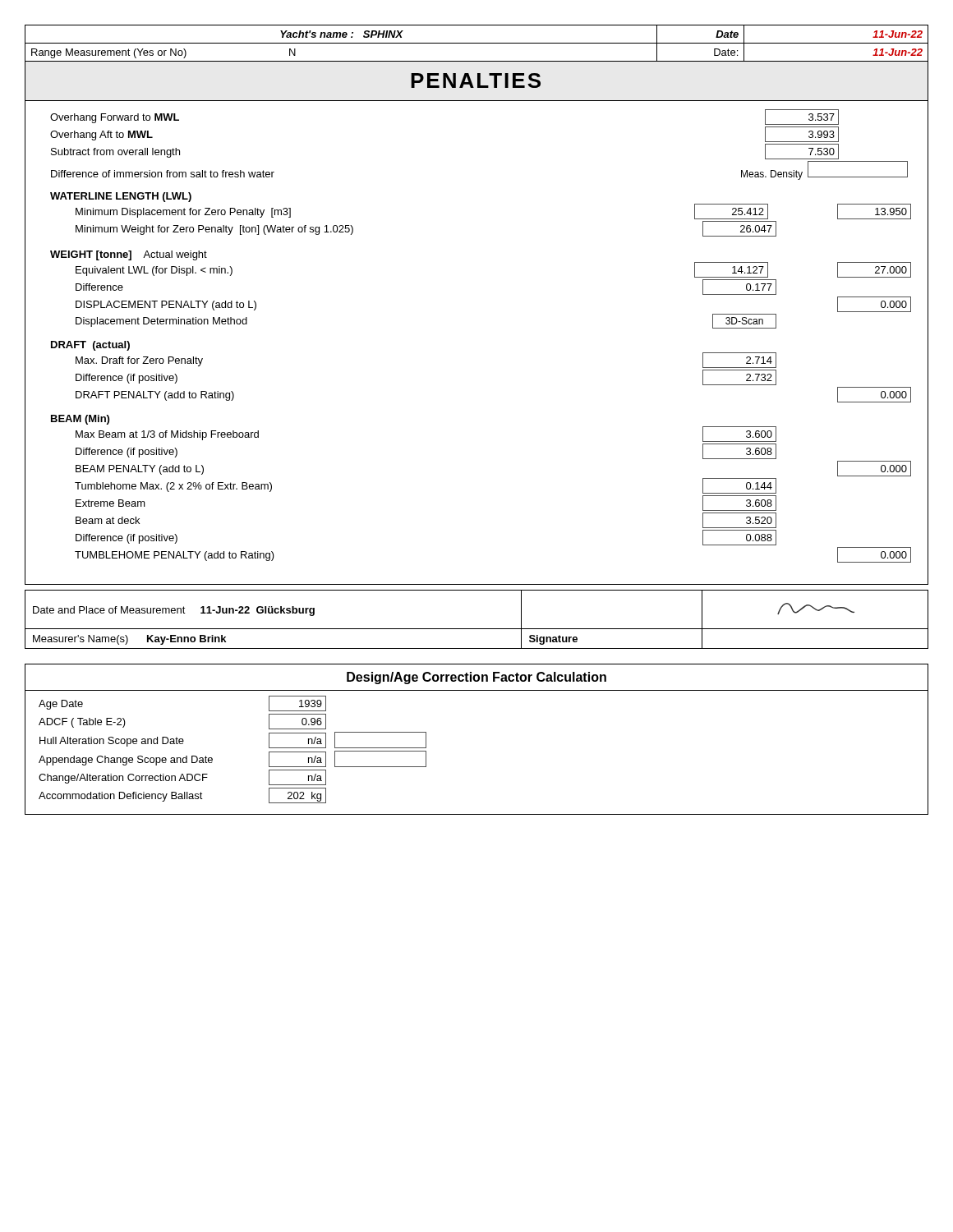Click on the text block starting "Max Beam at 1/3 of Midship Freeboard 3.600"
953x1232 pixels.
point(163,434)
